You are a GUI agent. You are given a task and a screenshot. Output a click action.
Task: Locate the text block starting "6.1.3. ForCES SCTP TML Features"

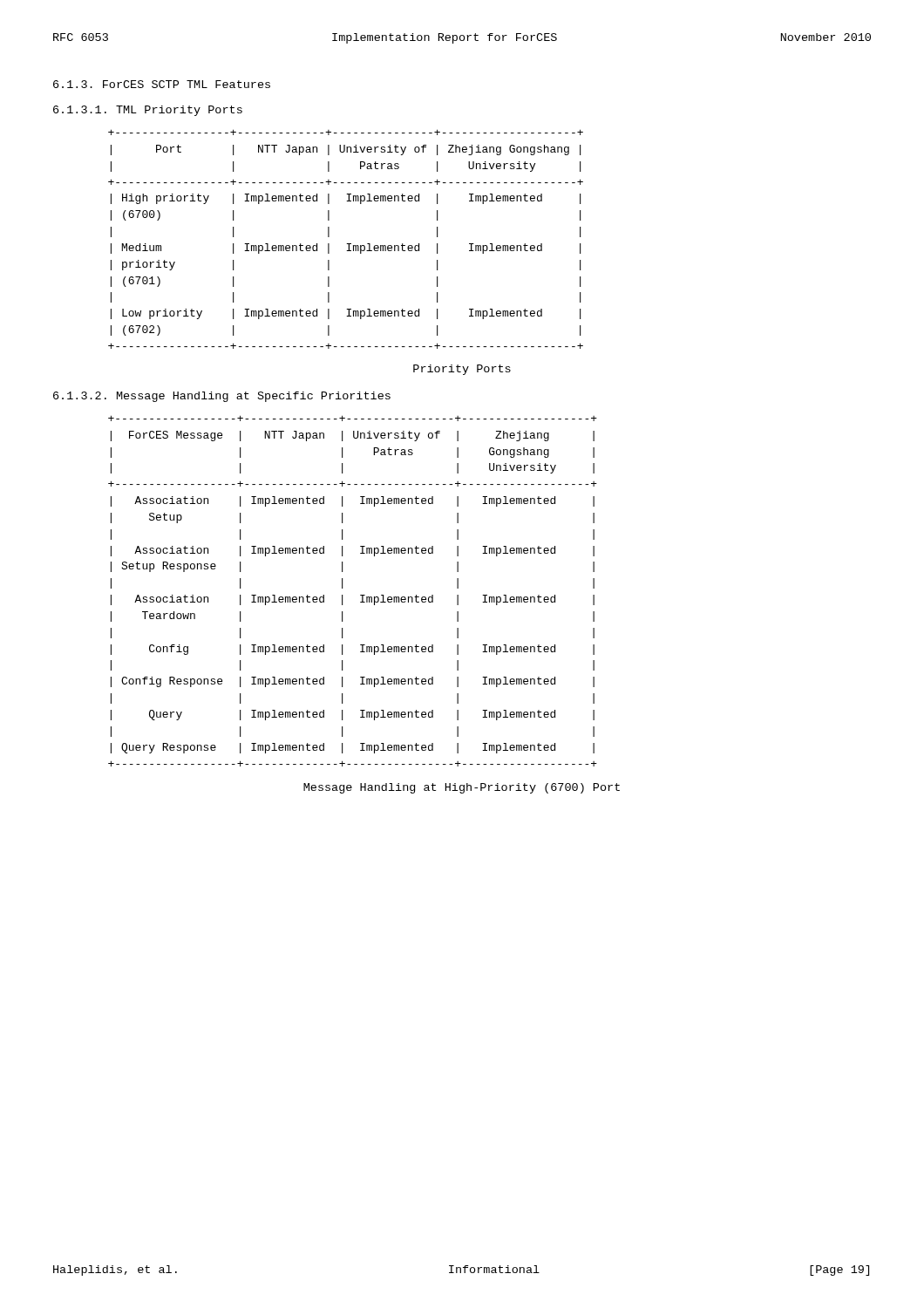pos(162,85)
